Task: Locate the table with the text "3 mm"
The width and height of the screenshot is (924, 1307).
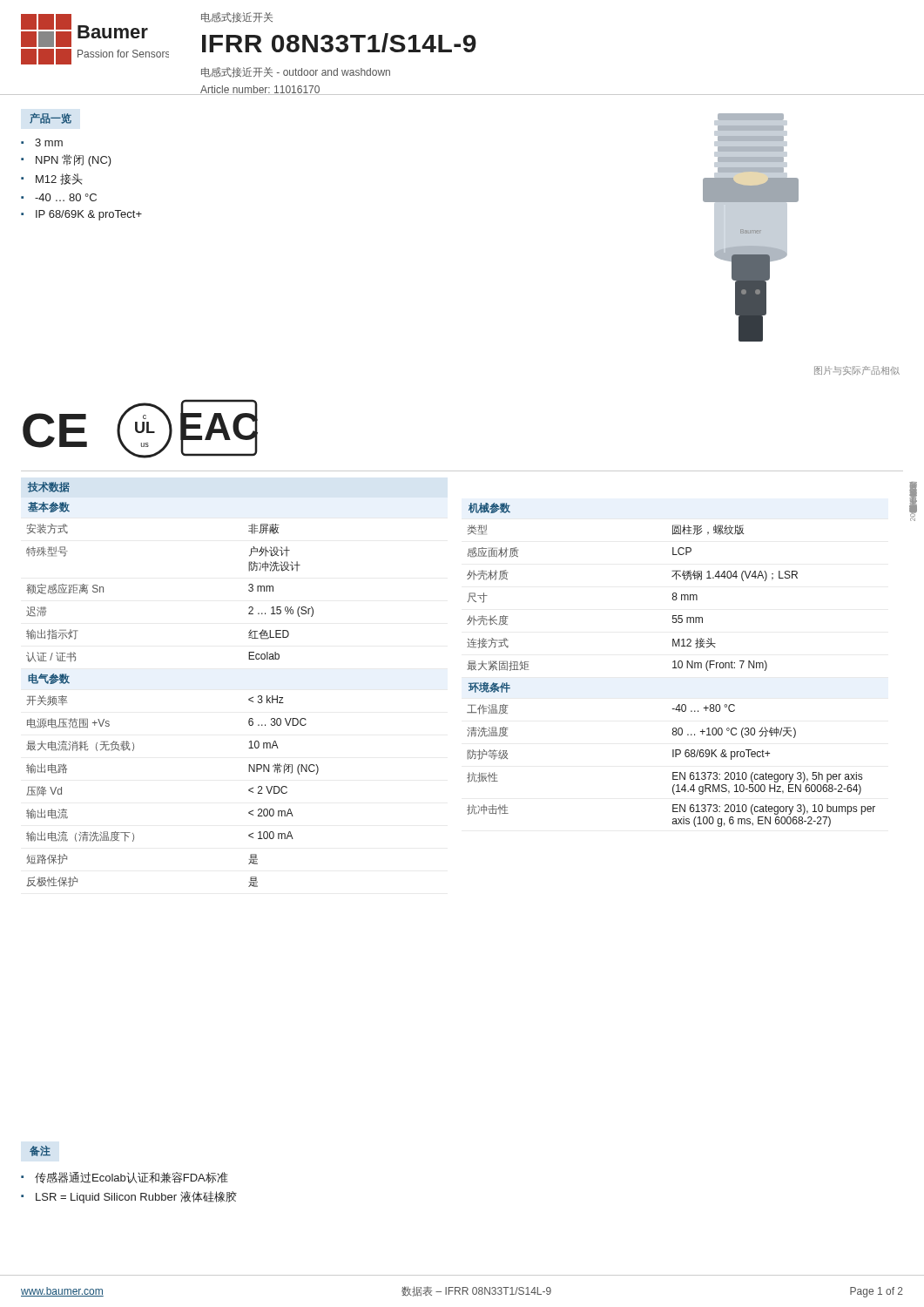Action: click(x=234, y=696)
